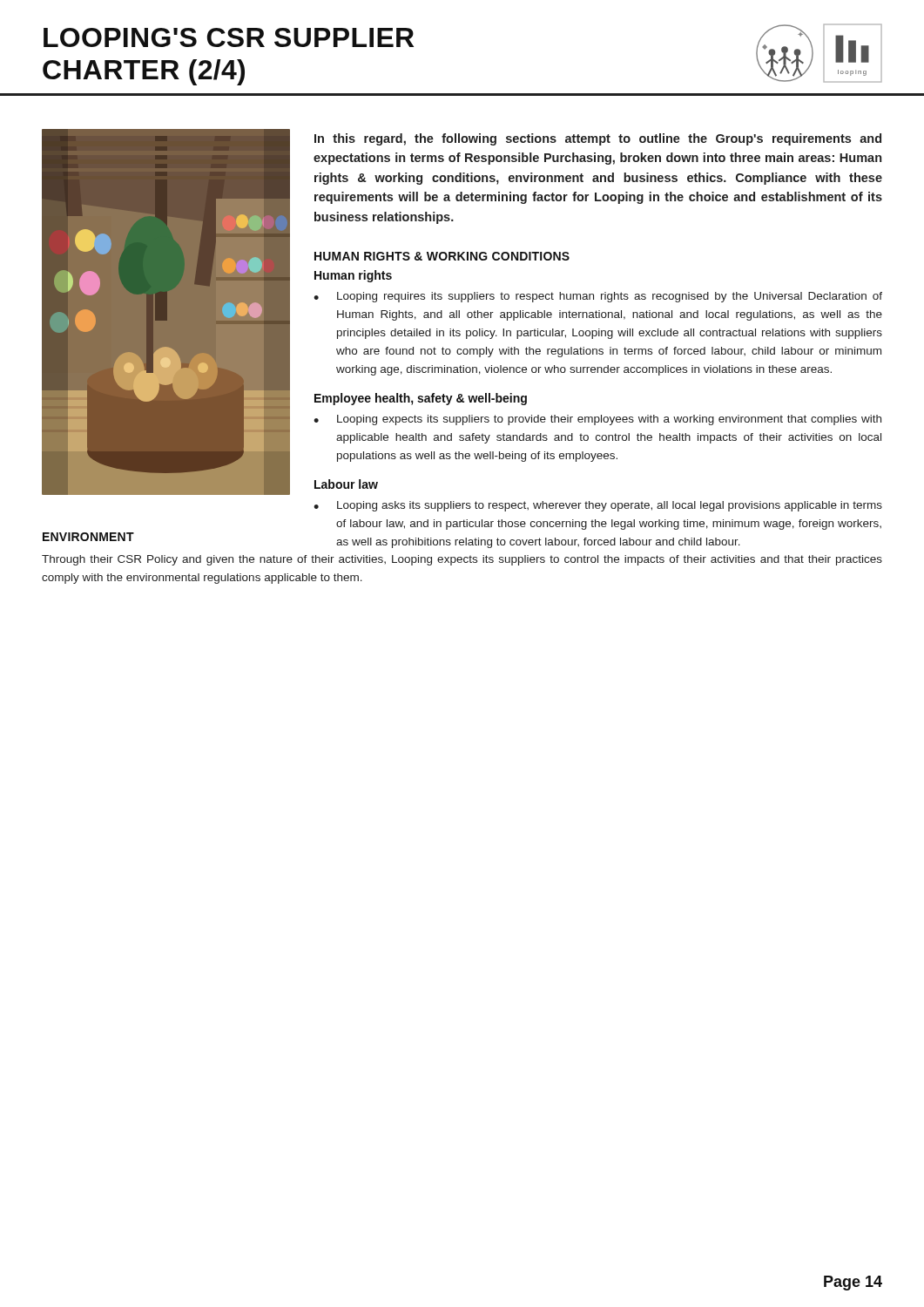Find the photo
Image resolution: width=924 pixels, height=1307 pixels.
click(x=166, y=312)
